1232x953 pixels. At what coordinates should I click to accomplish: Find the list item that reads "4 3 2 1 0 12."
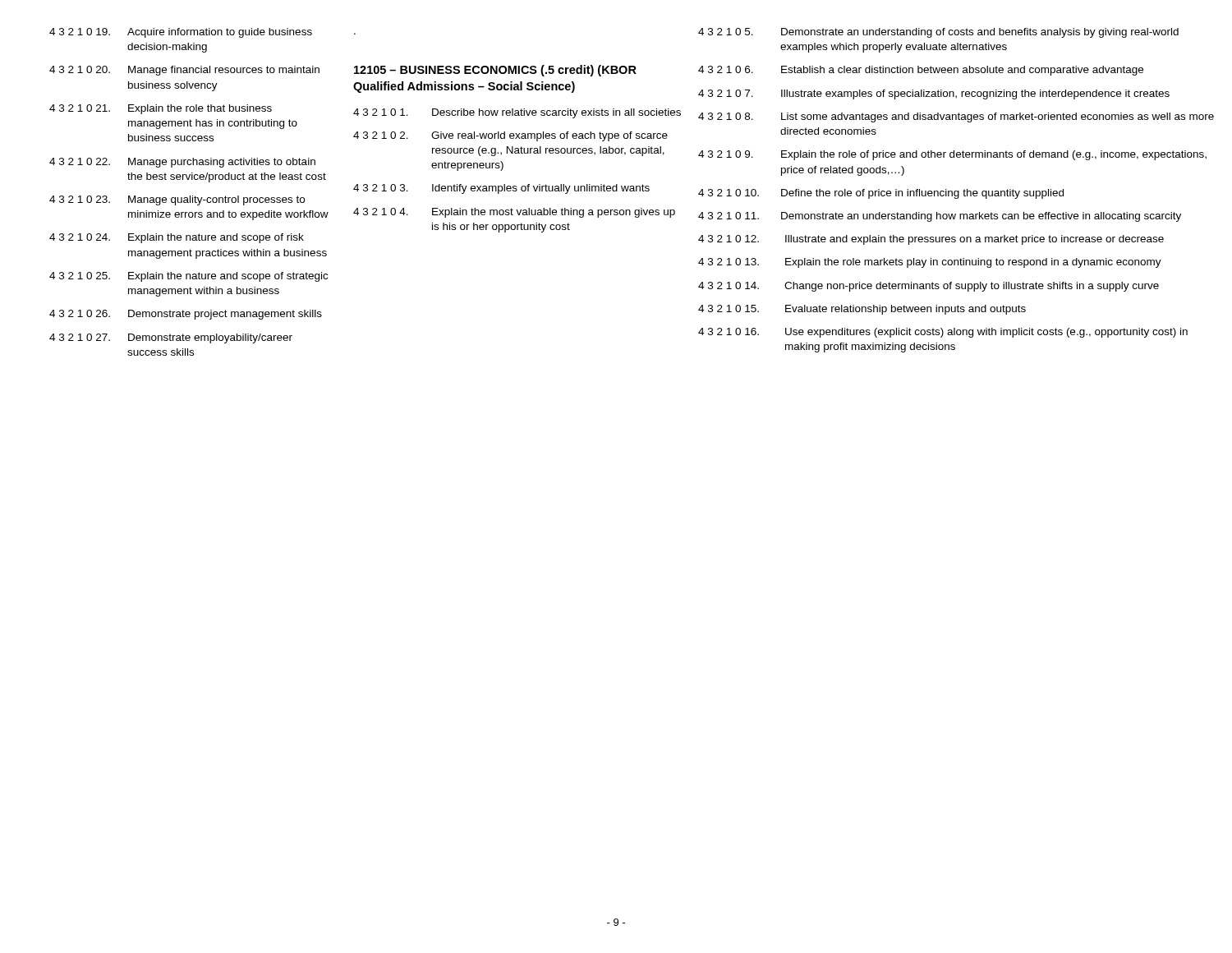931,239
